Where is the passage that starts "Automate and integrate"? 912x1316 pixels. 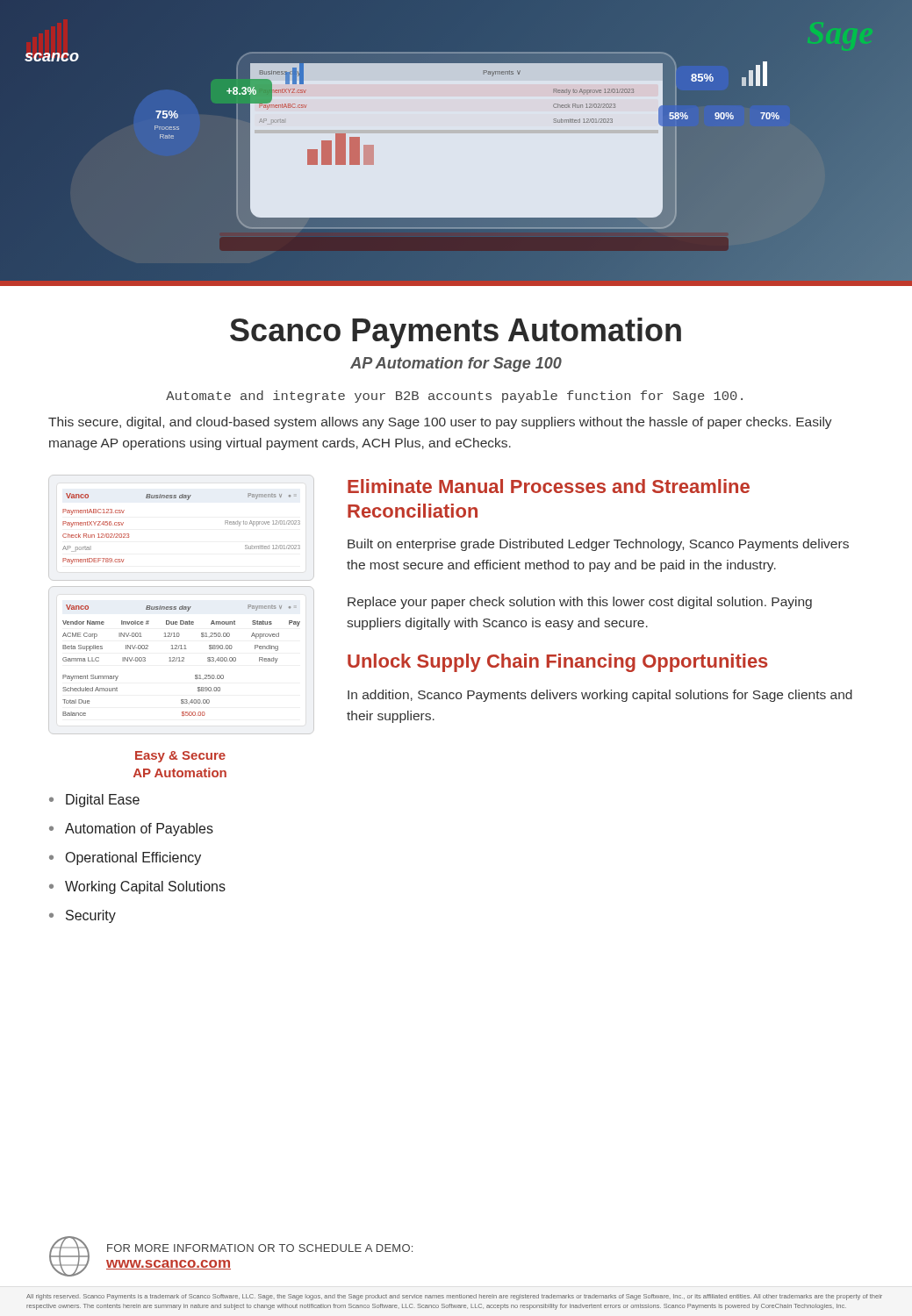click(456, 397)
